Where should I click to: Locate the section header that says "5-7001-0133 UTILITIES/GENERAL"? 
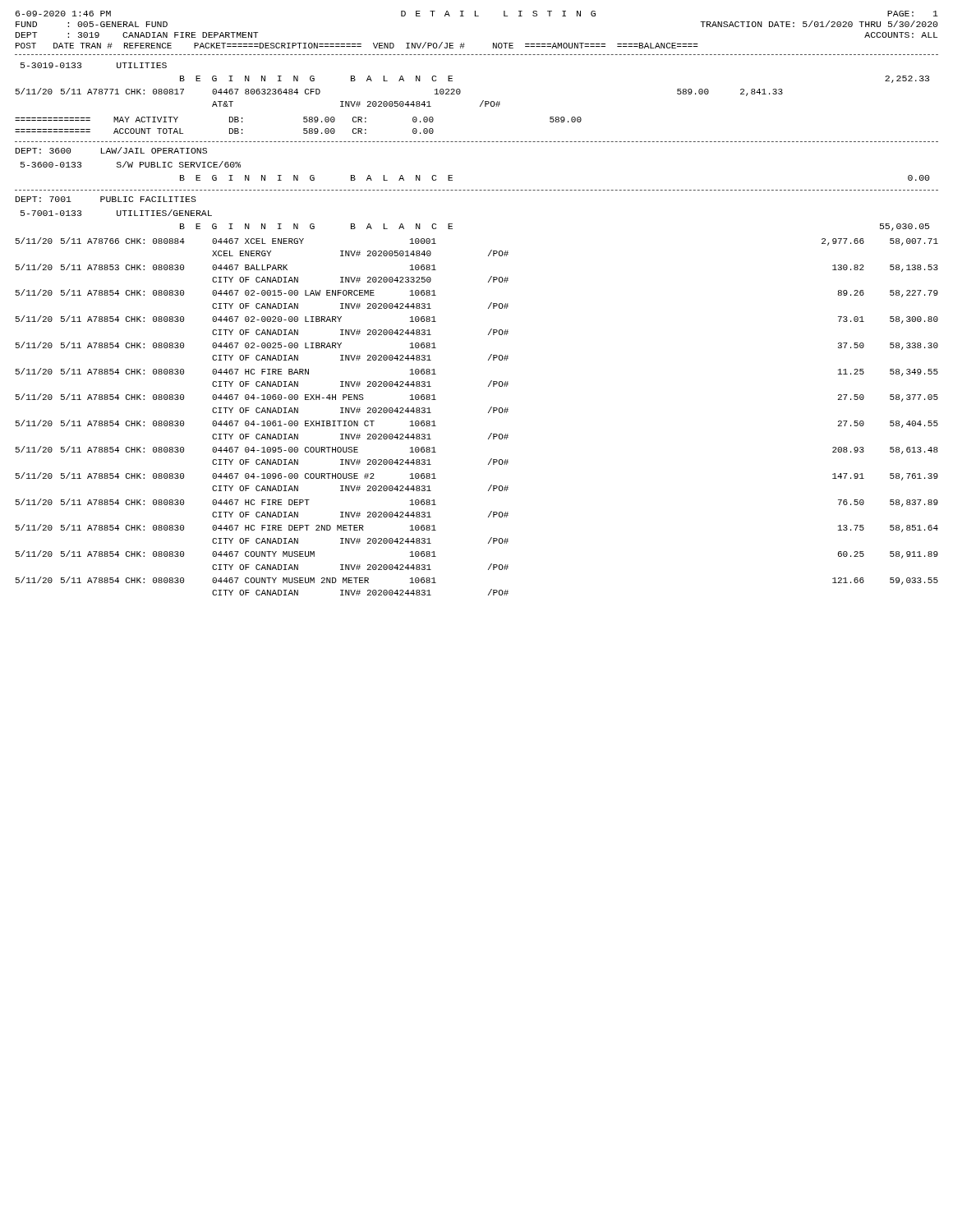pyautogui.click(x=116, y=213)
